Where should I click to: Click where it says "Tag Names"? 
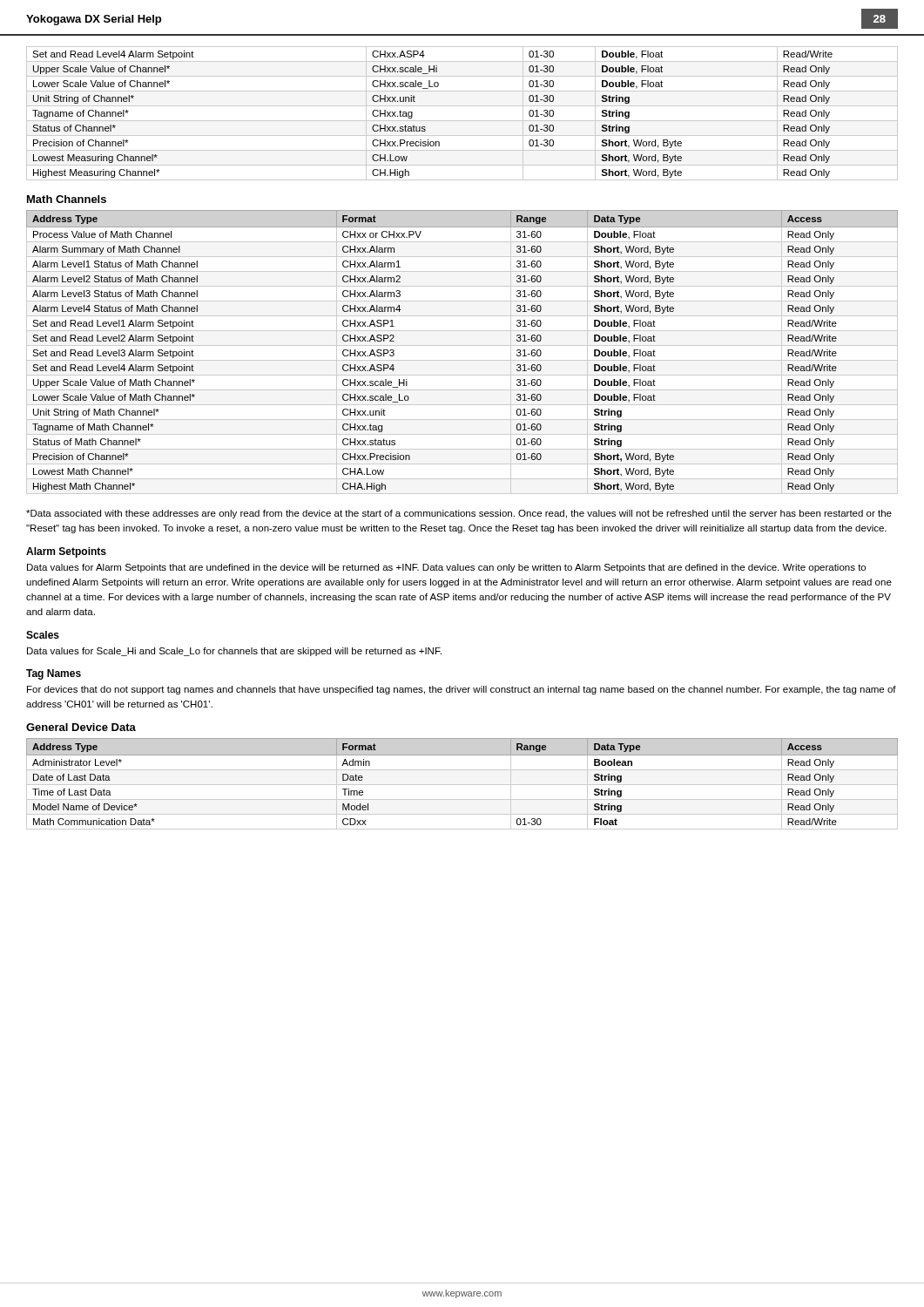pyautogui.click(x=54, y=673)
